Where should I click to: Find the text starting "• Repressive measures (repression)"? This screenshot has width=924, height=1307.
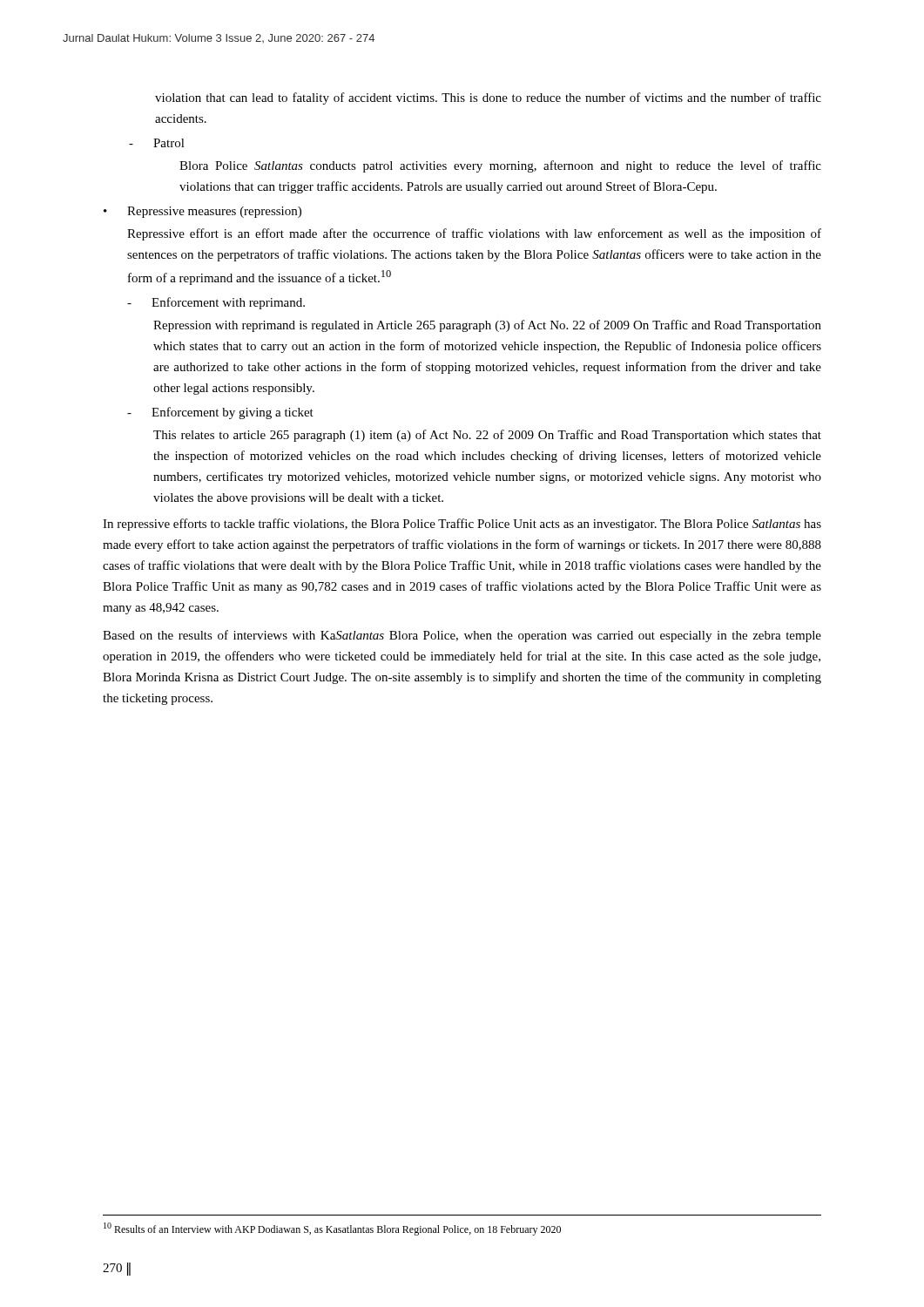click(x=202, y=211)
